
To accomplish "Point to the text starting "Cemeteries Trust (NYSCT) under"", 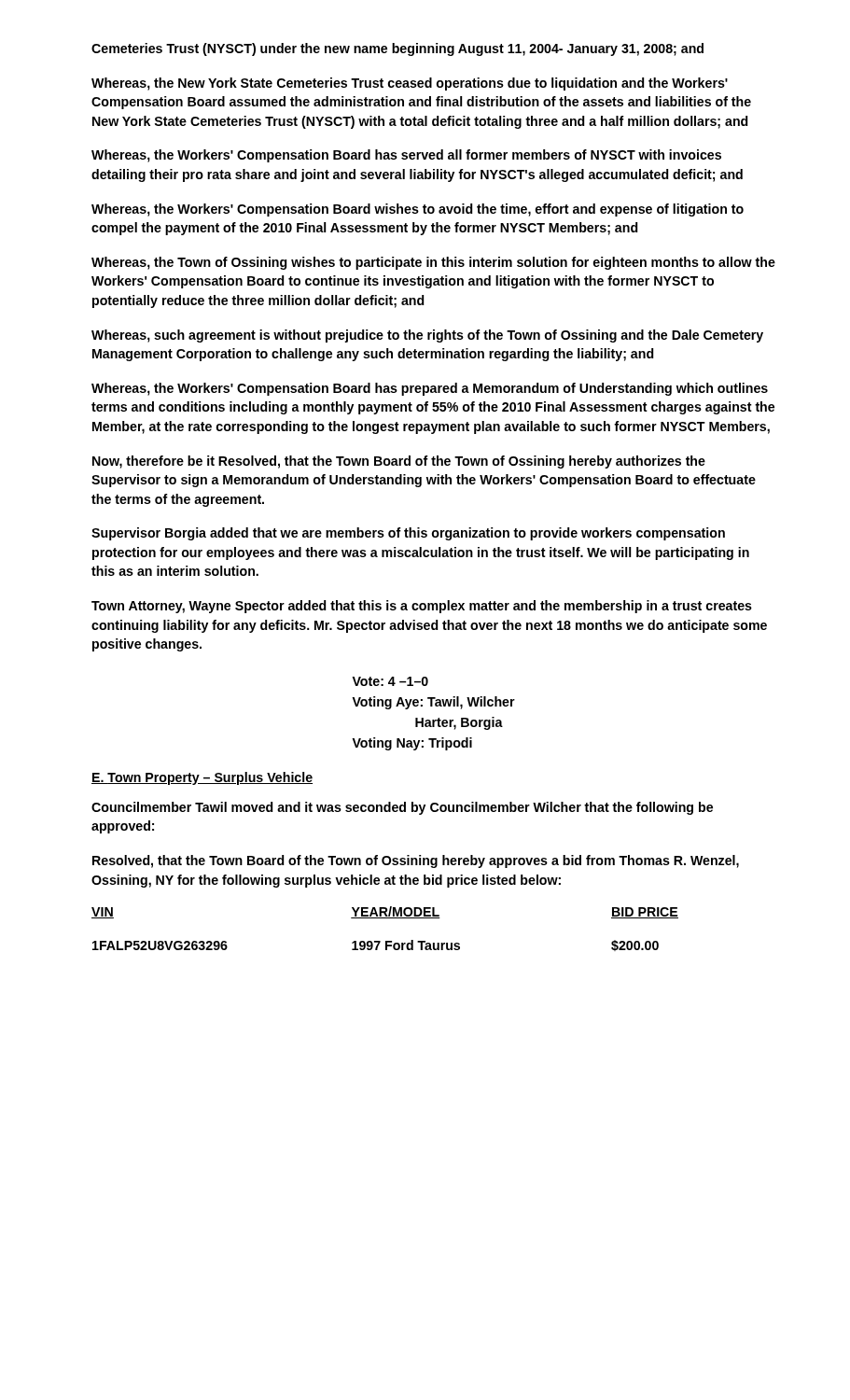I will (398, 49).
